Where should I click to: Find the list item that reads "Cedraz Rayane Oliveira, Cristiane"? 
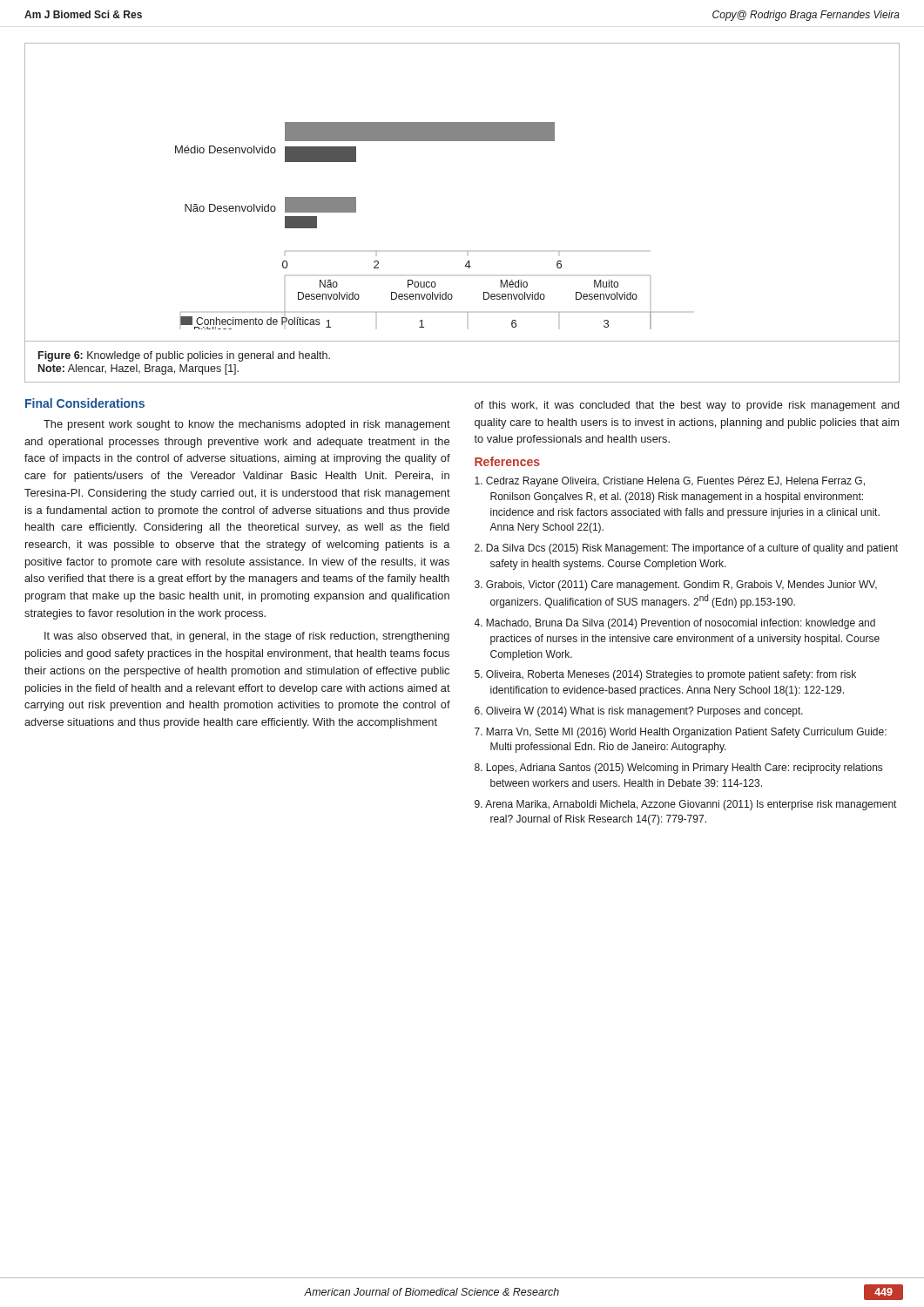coord(677,504)
